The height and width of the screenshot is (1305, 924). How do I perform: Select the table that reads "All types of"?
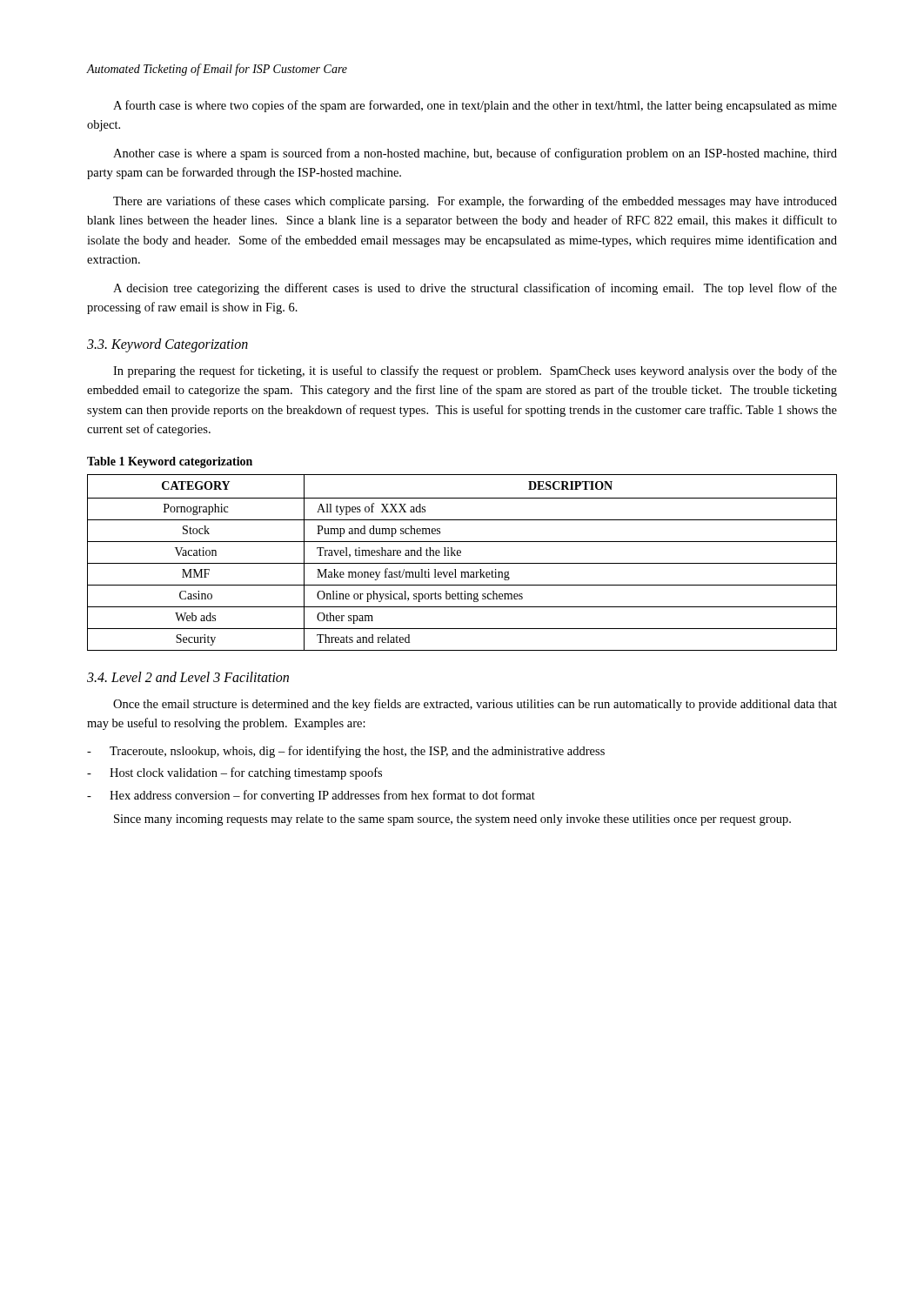[x=462, y=562]
